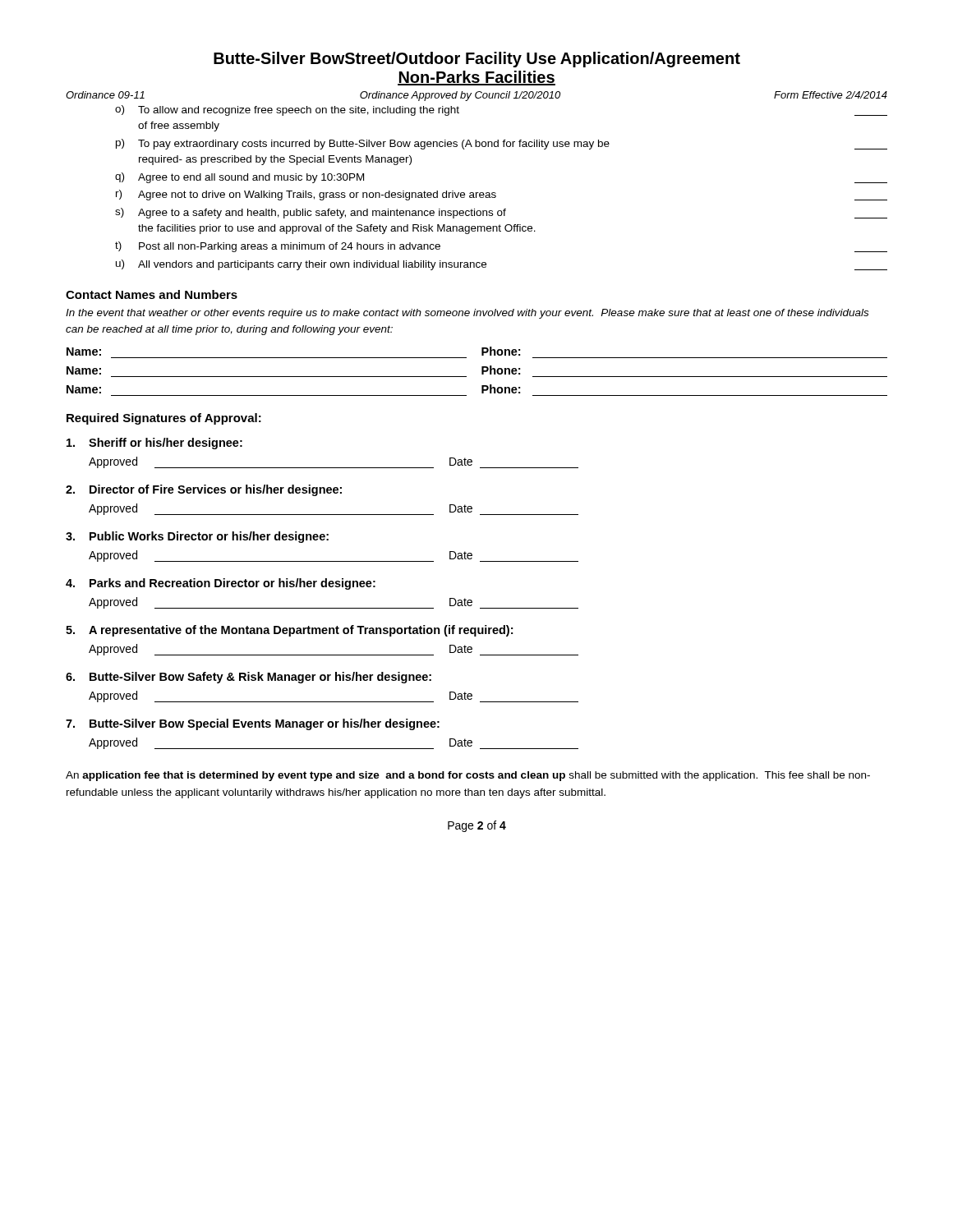
Task: Select the region starting "Required Signatures of Approval:"
Action: (x=164, y=418)
